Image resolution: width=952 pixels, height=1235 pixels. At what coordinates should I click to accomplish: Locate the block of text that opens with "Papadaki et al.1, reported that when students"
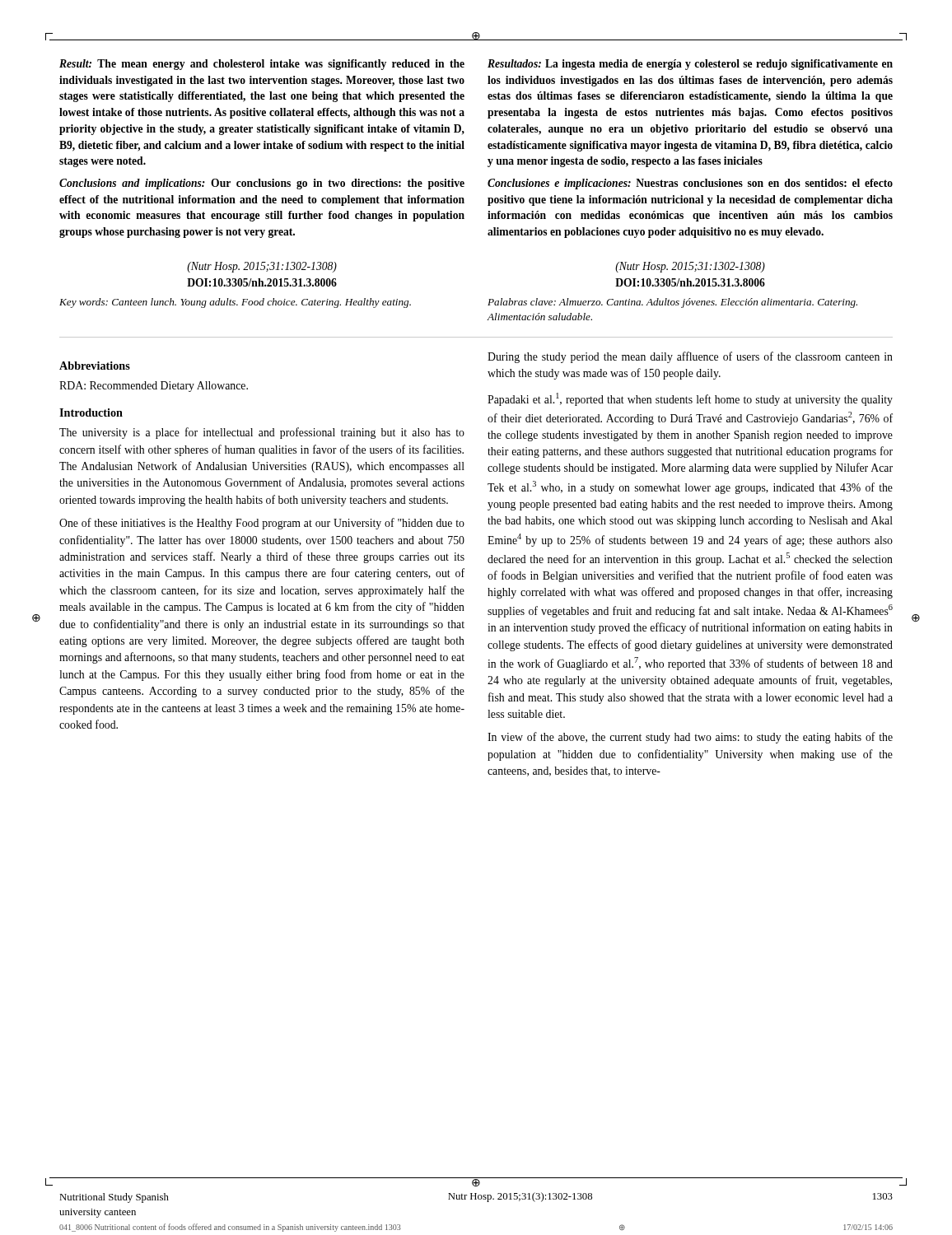point(690,556)
